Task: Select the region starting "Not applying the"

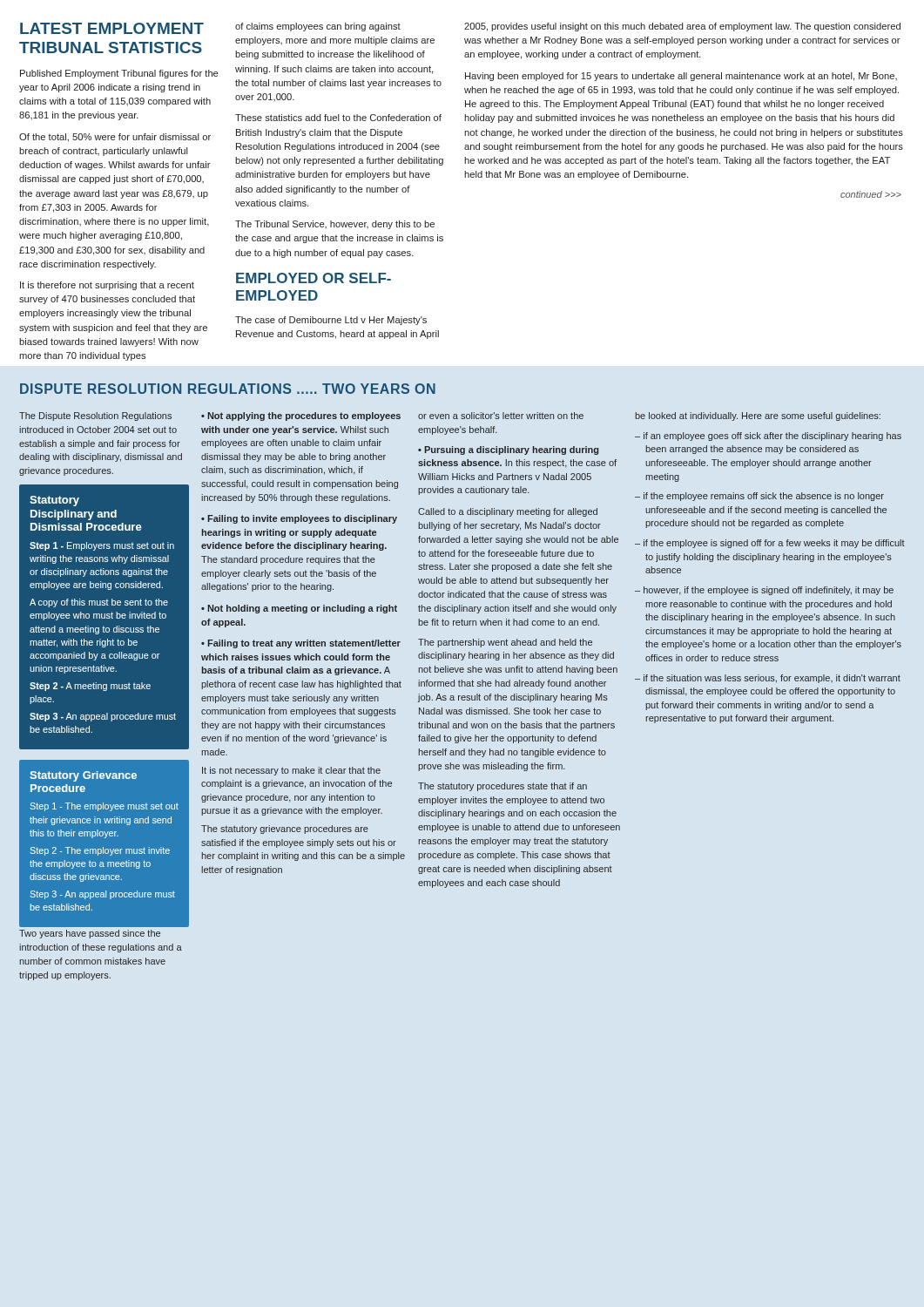Action: click(x=301, y=456)
